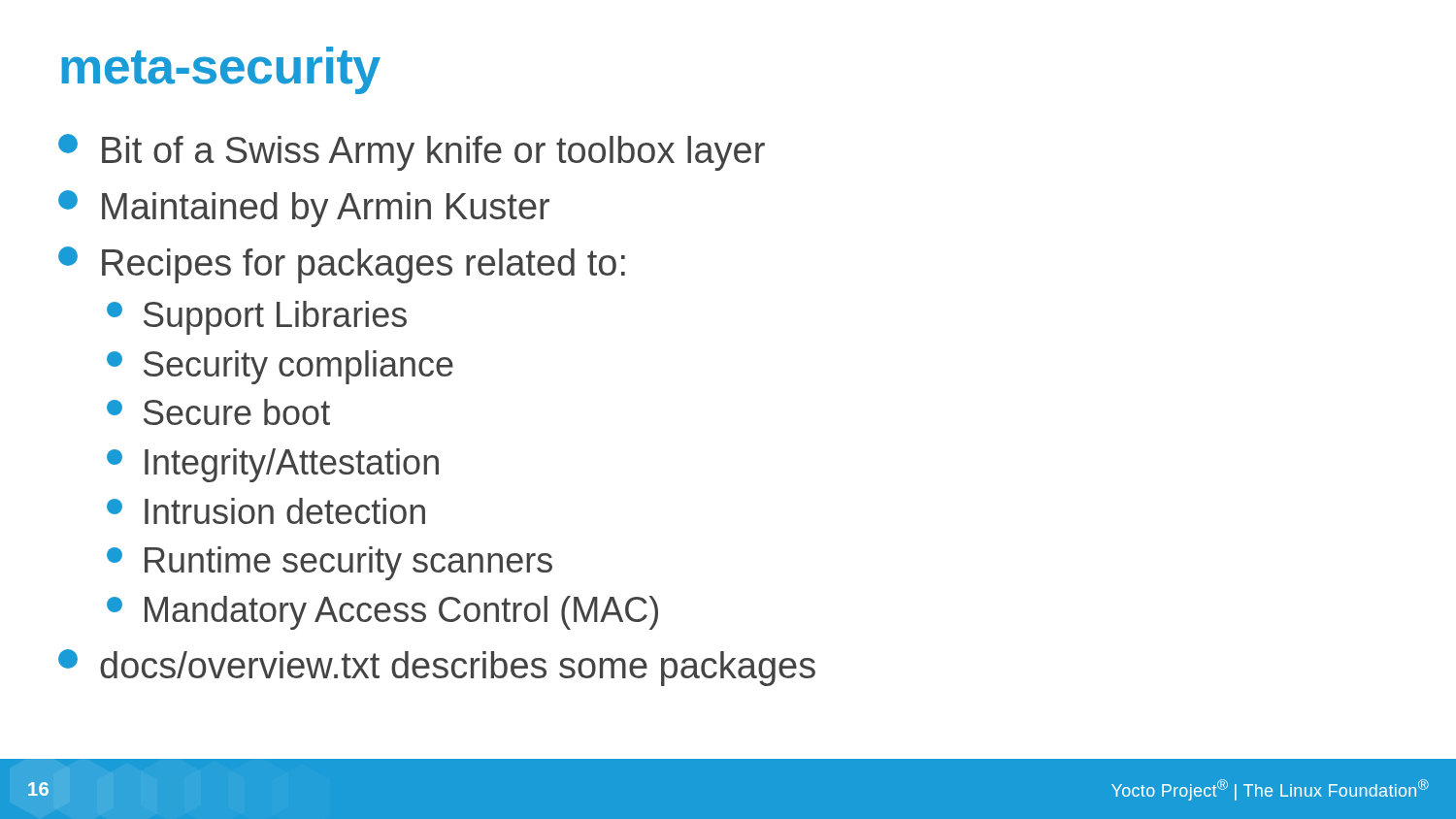Point to "Mandatory Access Control (MAC)"

tap(383, 611)
